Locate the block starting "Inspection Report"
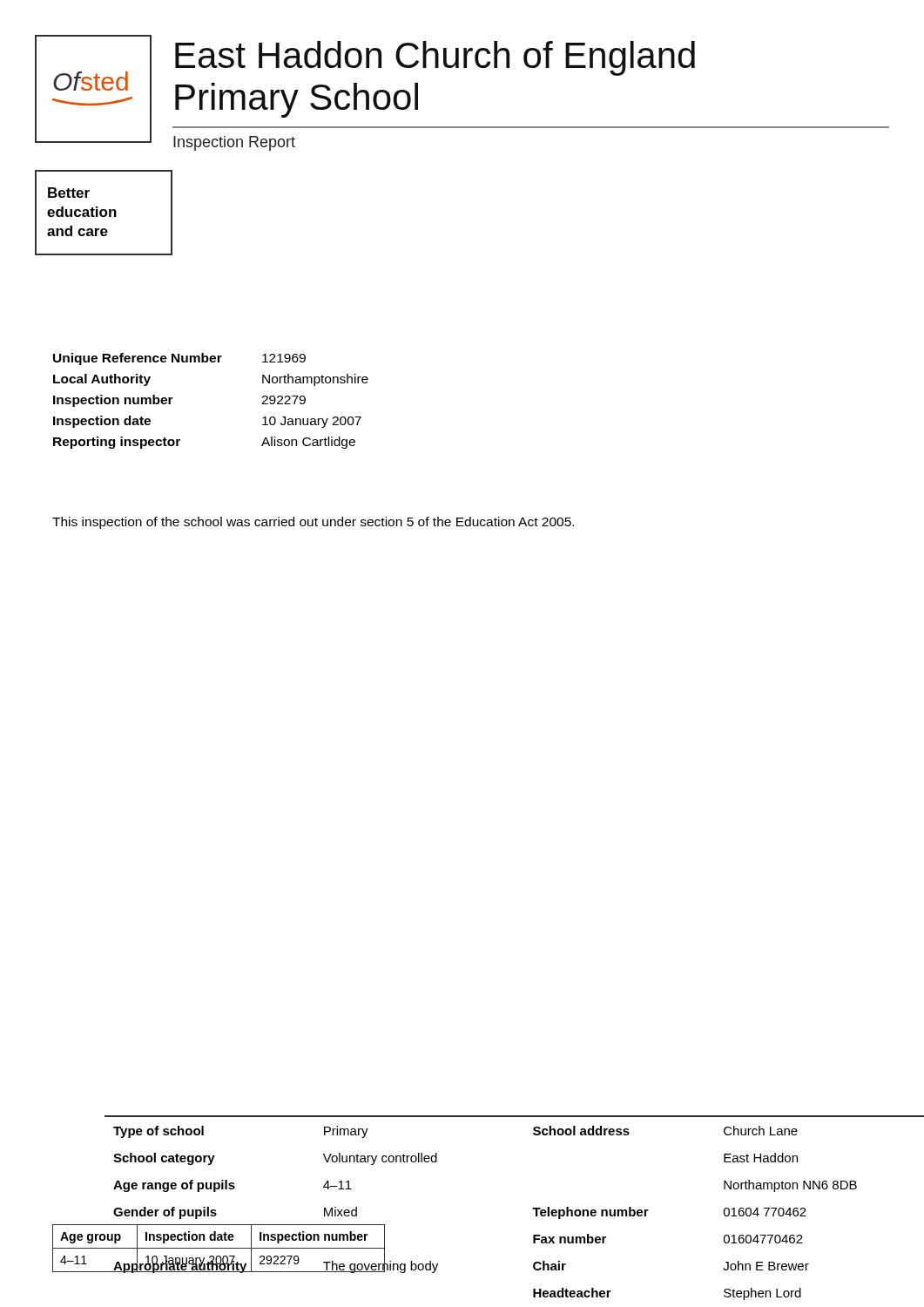The image size is (924, 1307). pos(234,142)
